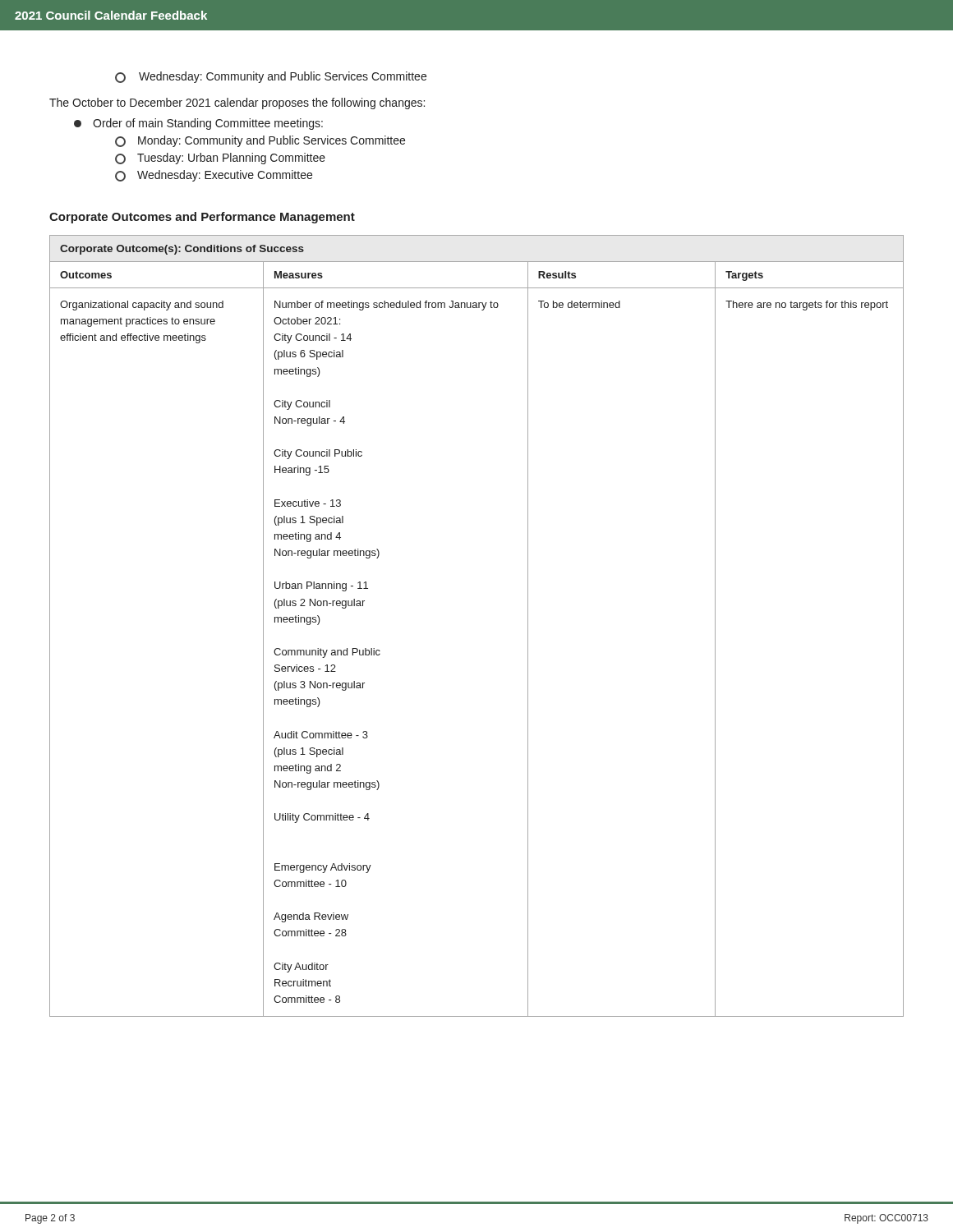Select the block starting "Wednesday: Community and Public Services"

pyautogui.click(x=271, y=76)
